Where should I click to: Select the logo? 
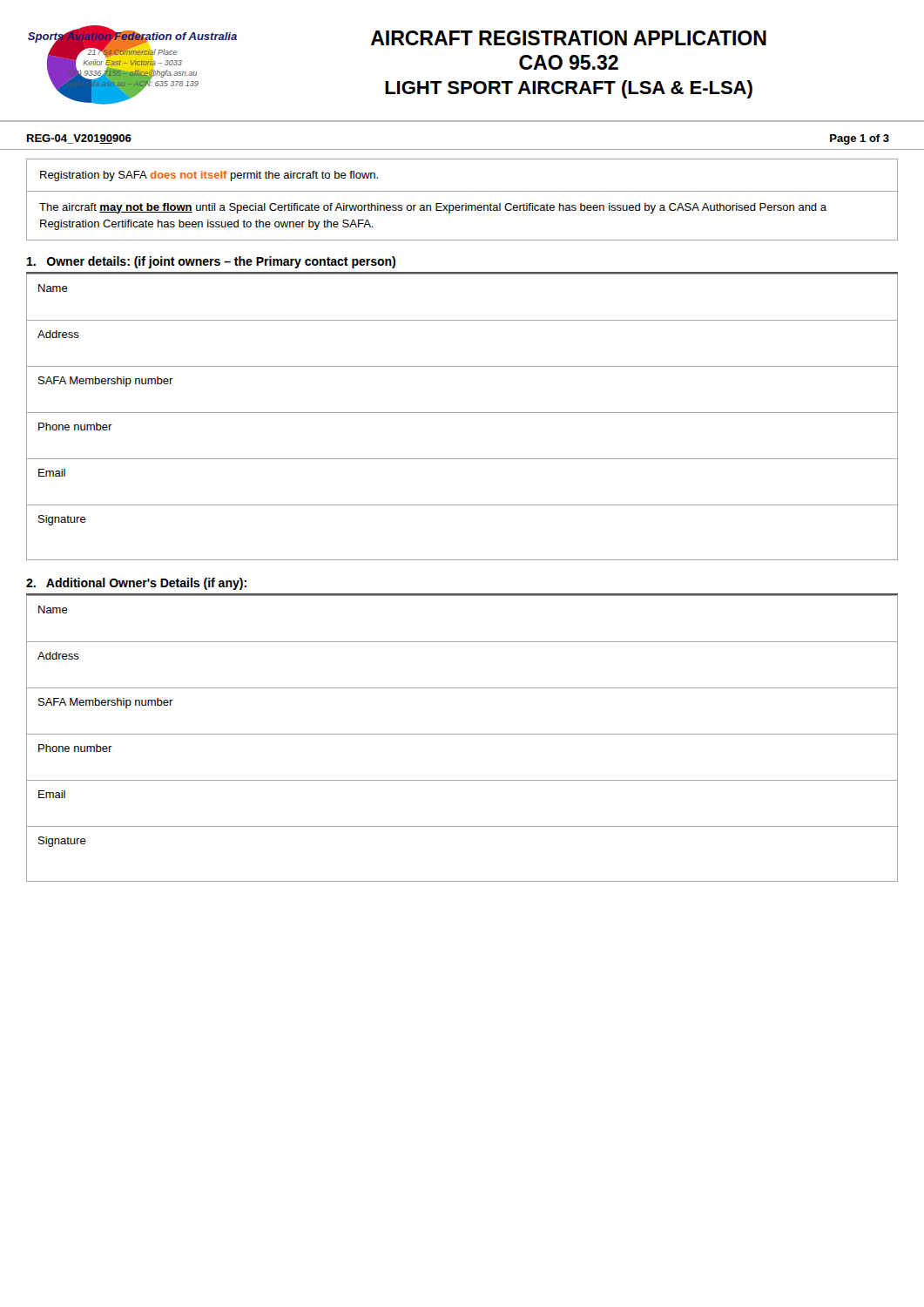point(133,63)
